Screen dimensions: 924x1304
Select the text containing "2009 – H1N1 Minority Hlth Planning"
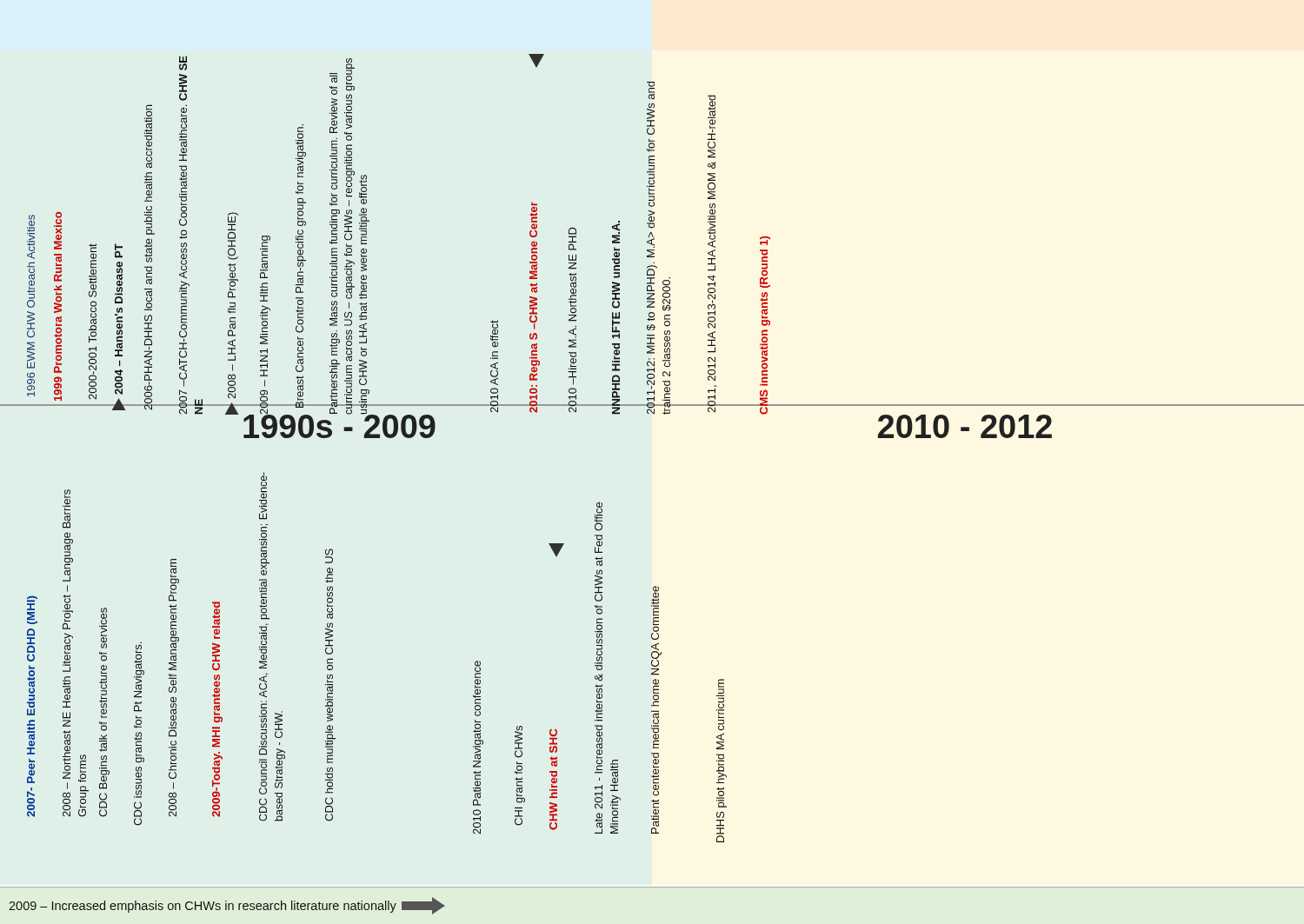click(x=264, y=325)
